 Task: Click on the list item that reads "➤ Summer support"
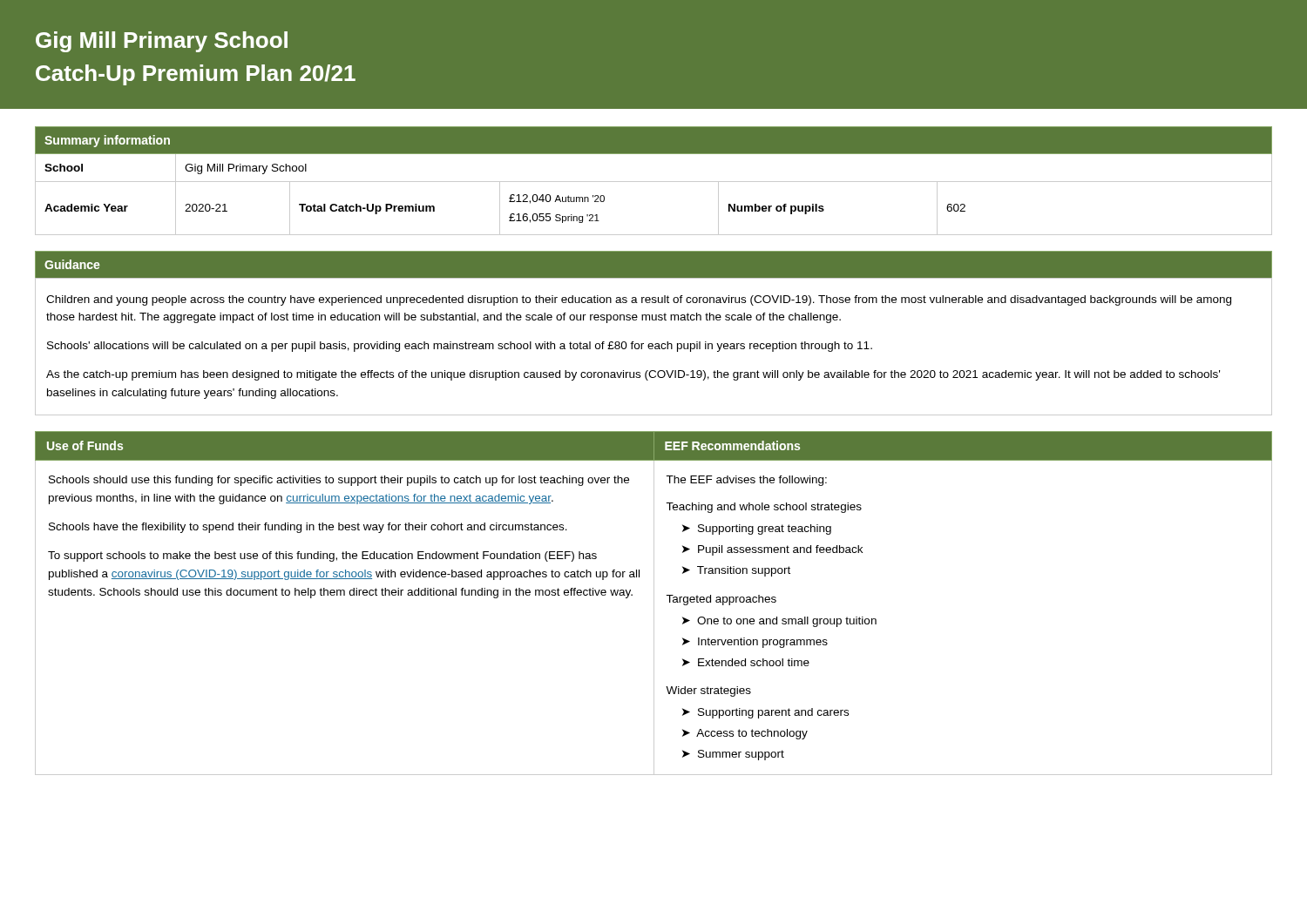(x=732, y=754)
